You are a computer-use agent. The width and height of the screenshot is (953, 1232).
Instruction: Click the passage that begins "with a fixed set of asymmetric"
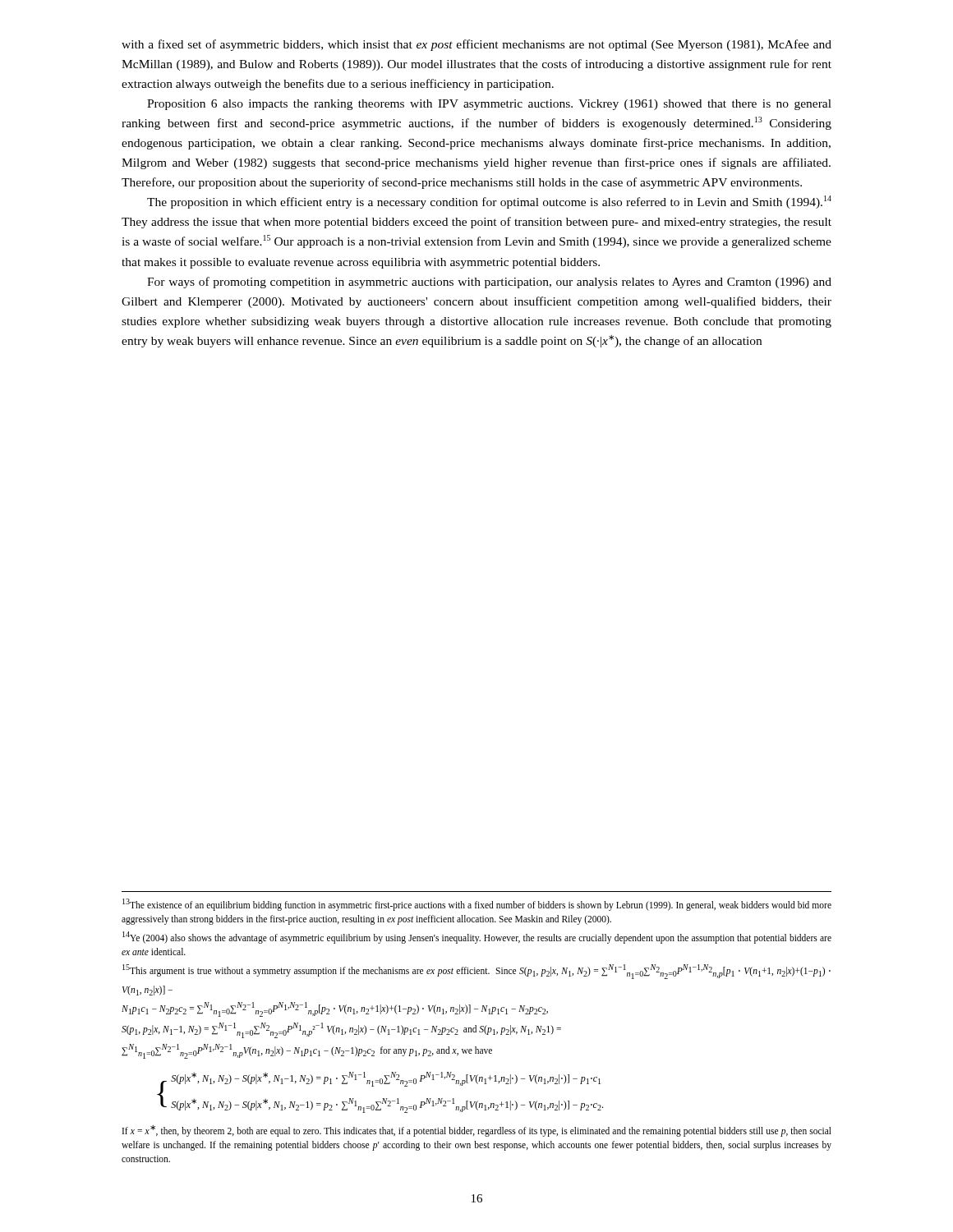point(476,193)
